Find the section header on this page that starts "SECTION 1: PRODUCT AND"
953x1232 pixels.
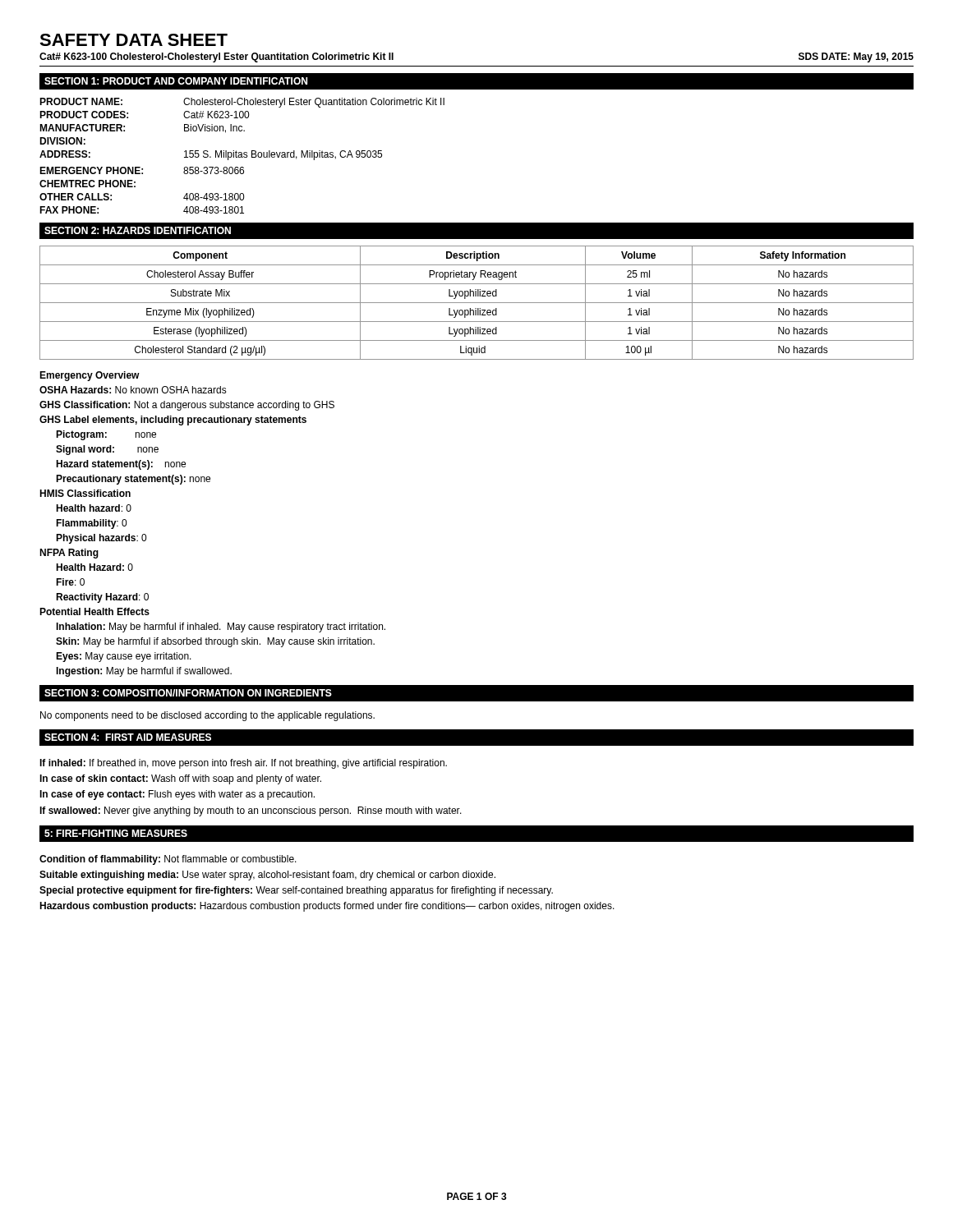click(x=476, y=81)
